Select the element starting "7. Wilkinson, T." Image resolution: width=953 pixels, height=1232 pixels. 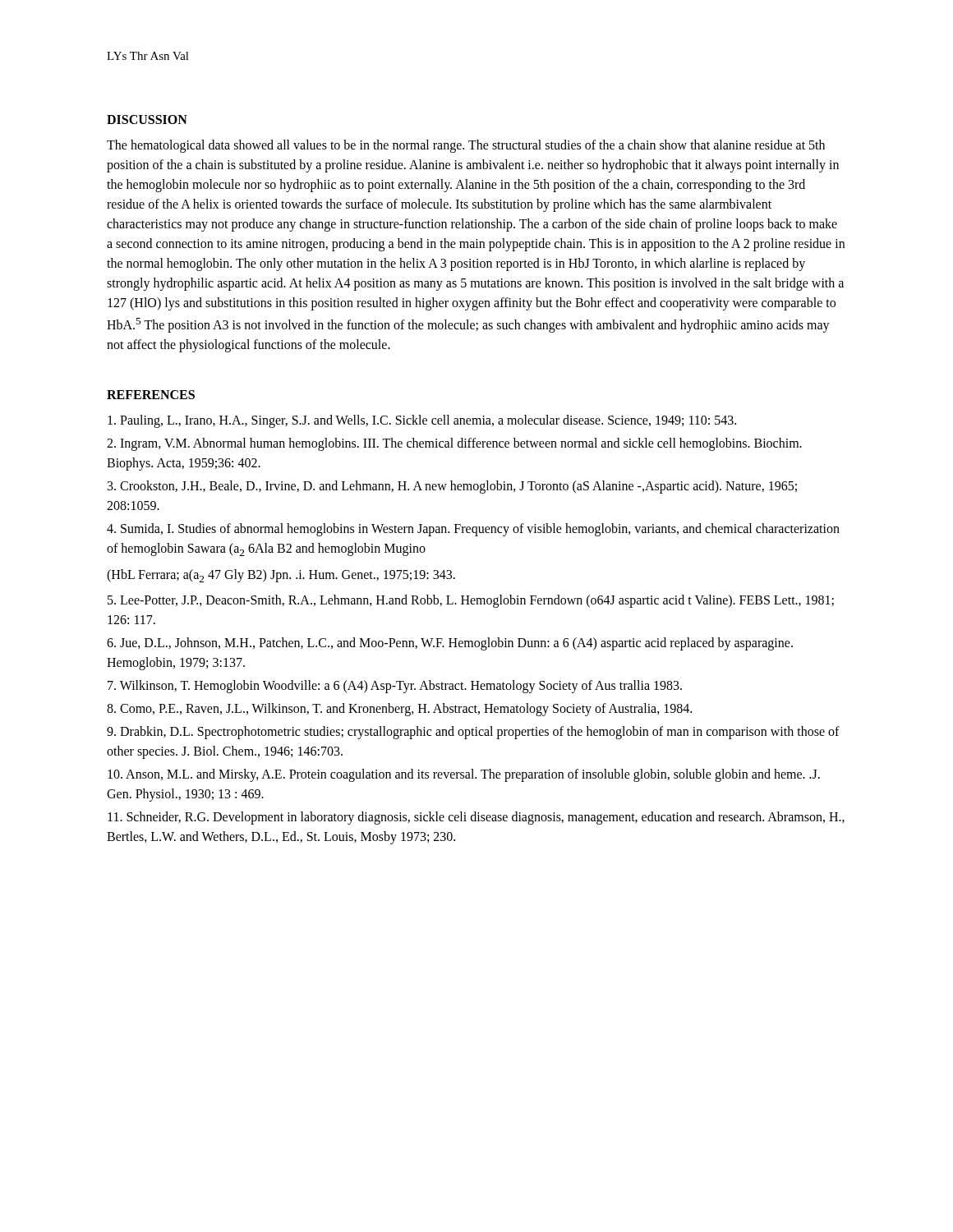(x=395, y=685)
